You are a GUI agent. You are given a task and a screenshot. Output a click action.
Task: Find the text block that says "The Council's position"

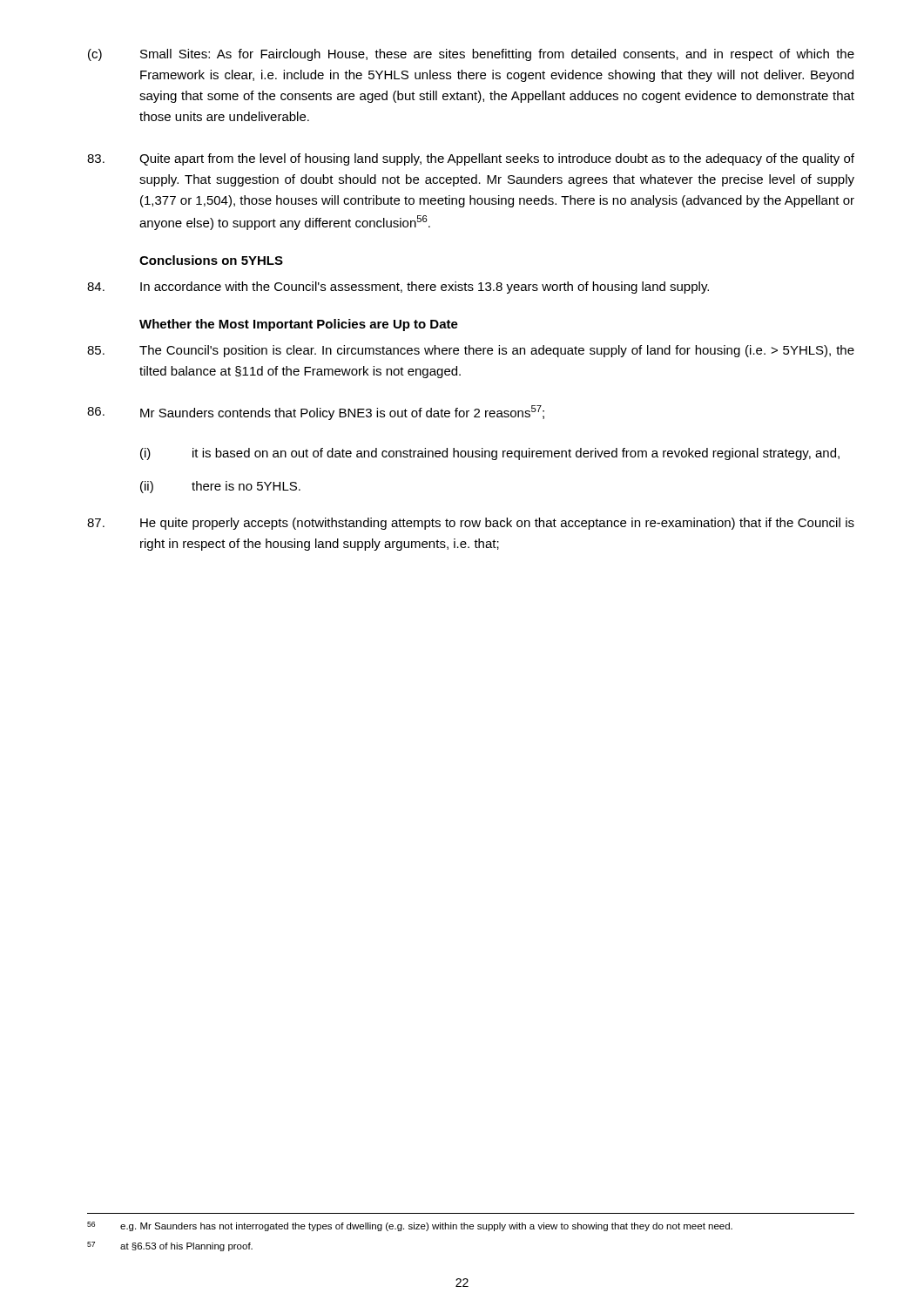coord(471,361)
